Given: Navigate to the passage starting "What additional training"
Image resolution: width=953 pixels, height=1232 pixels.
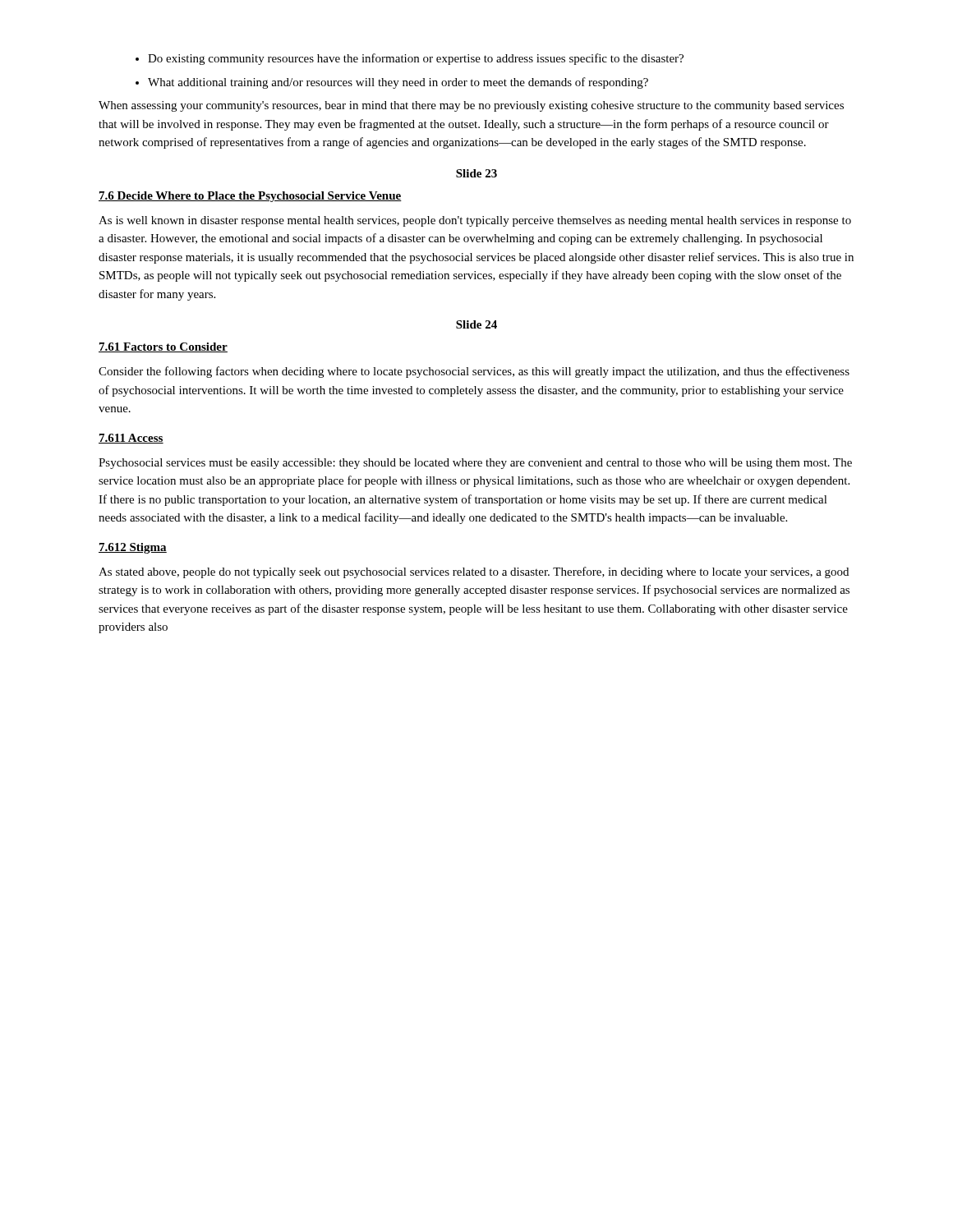Looking at the screenshot, I should tap(398, 82).
